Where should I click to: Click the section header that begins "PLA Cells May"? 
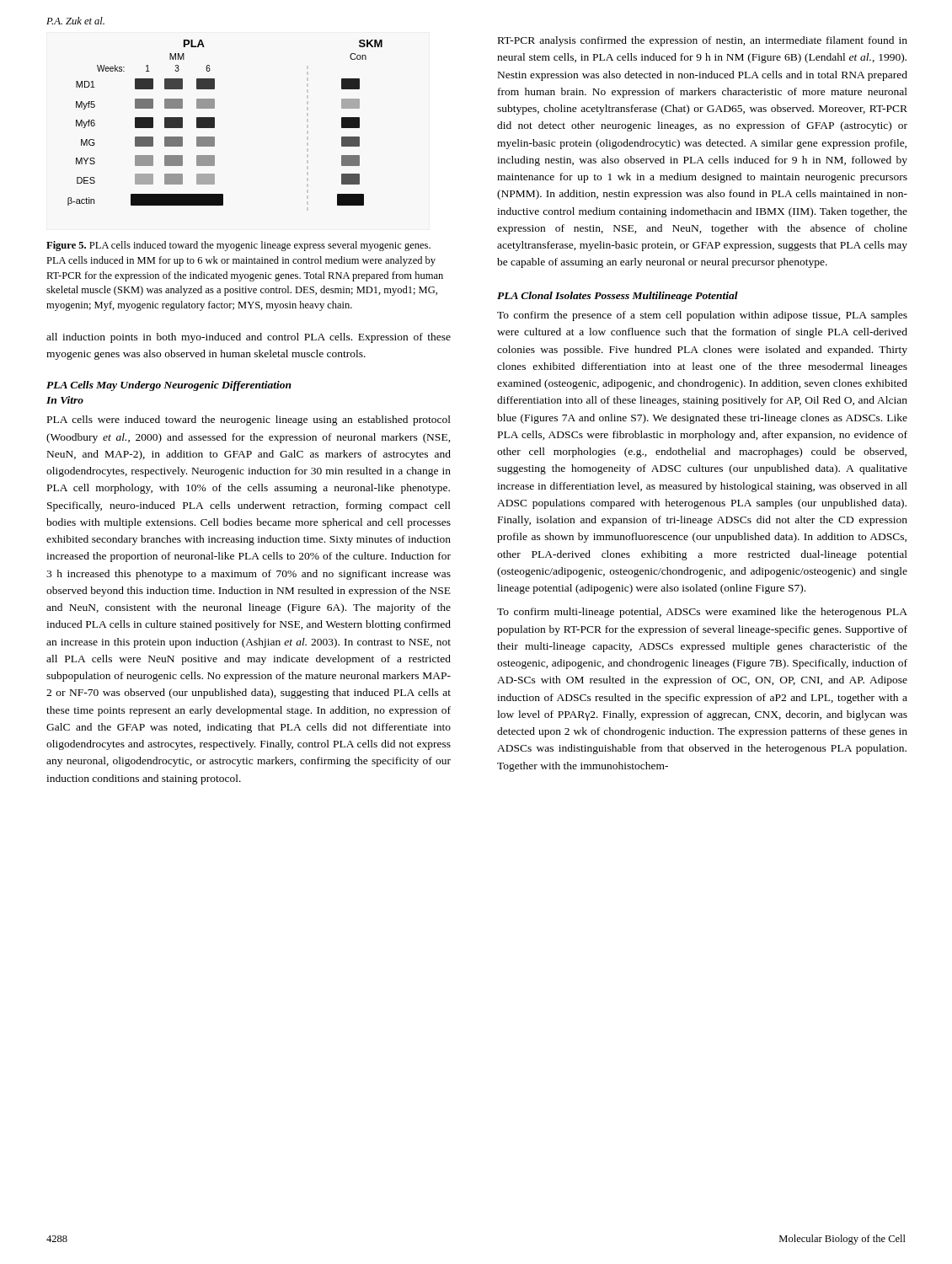click(x=169, y=392)
